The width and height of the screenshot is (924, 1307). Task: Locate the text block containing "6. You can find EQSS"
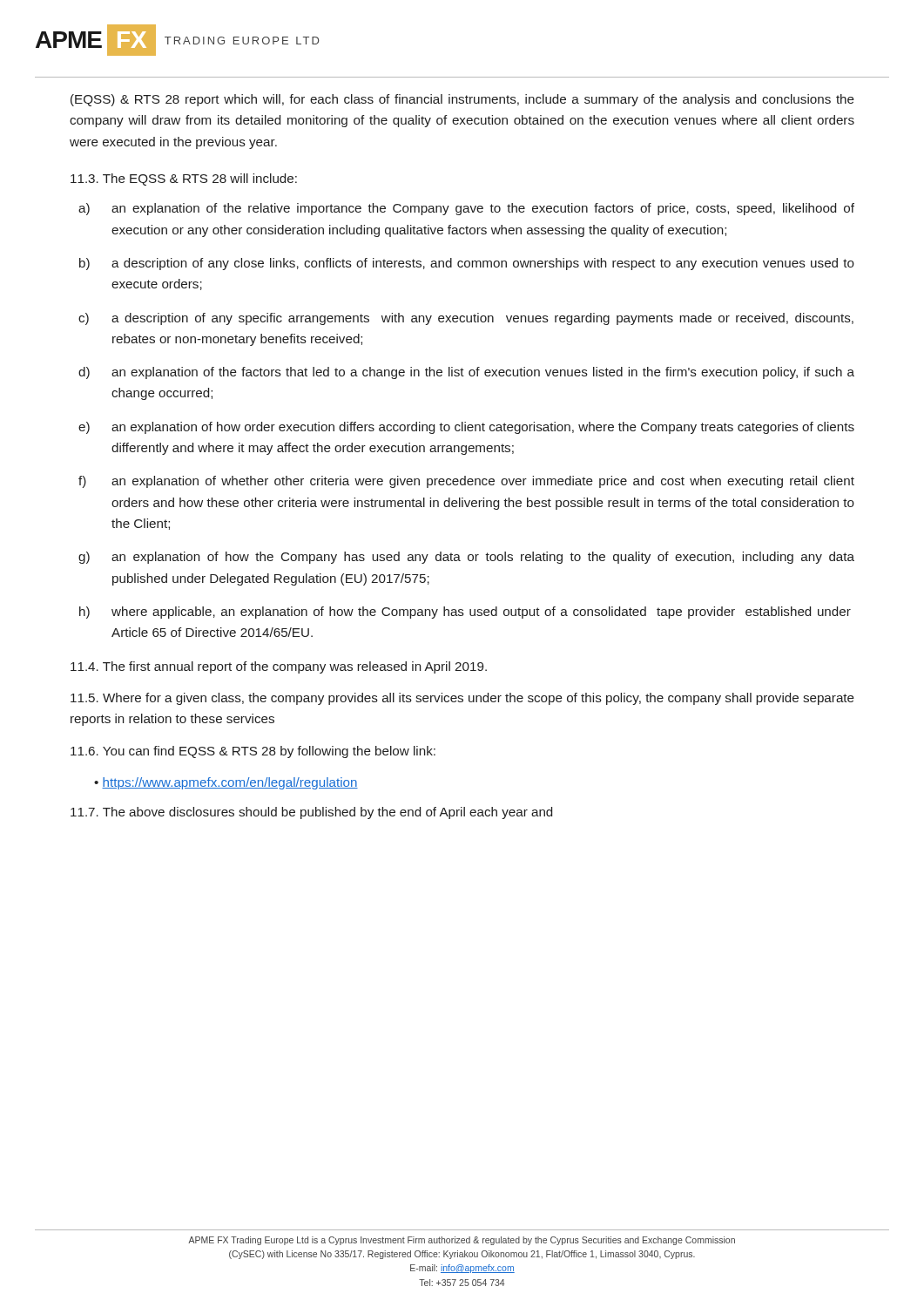(253, 750)
